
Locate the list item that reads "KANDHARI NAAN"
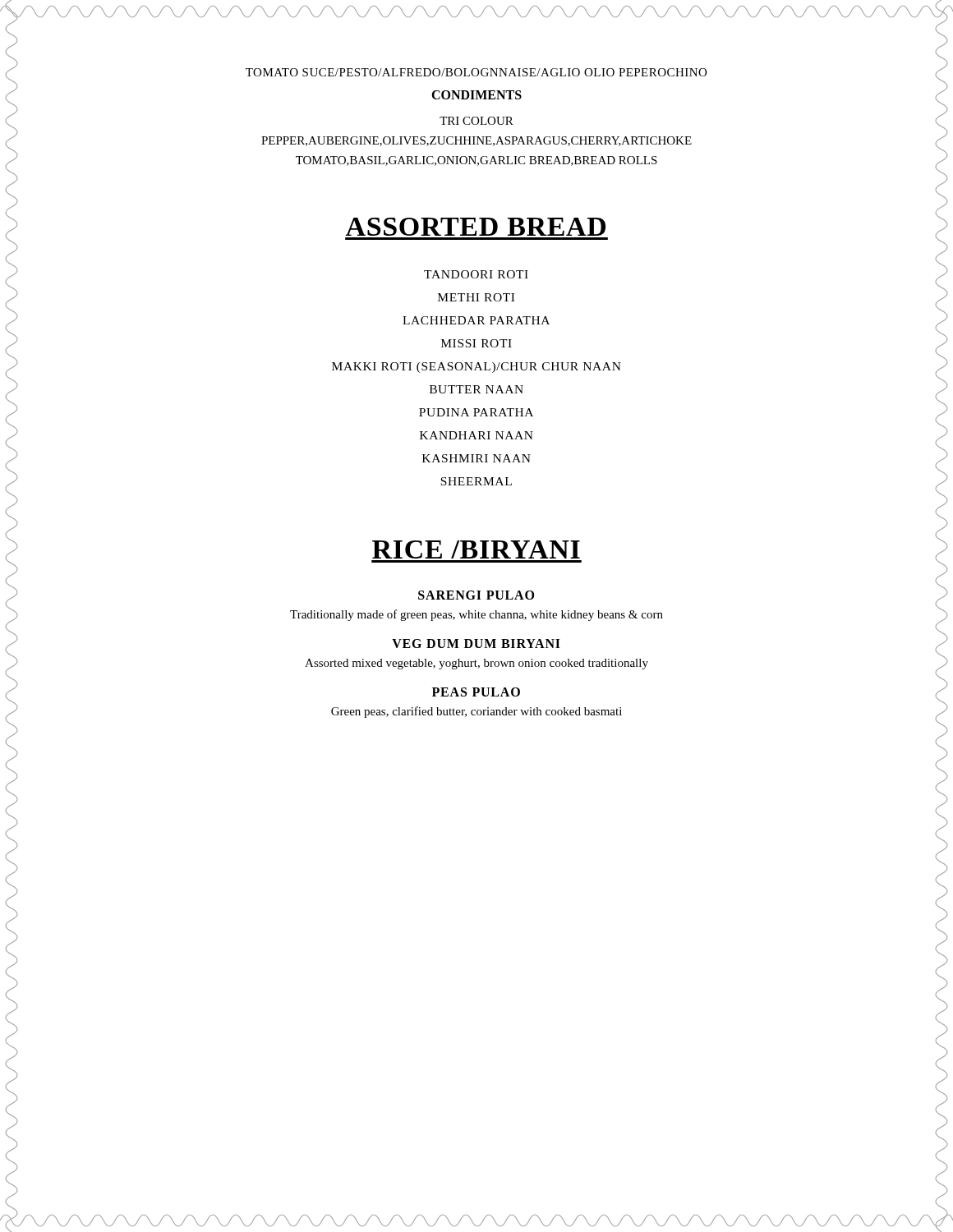pyautogui.click(x=476, y=435)
